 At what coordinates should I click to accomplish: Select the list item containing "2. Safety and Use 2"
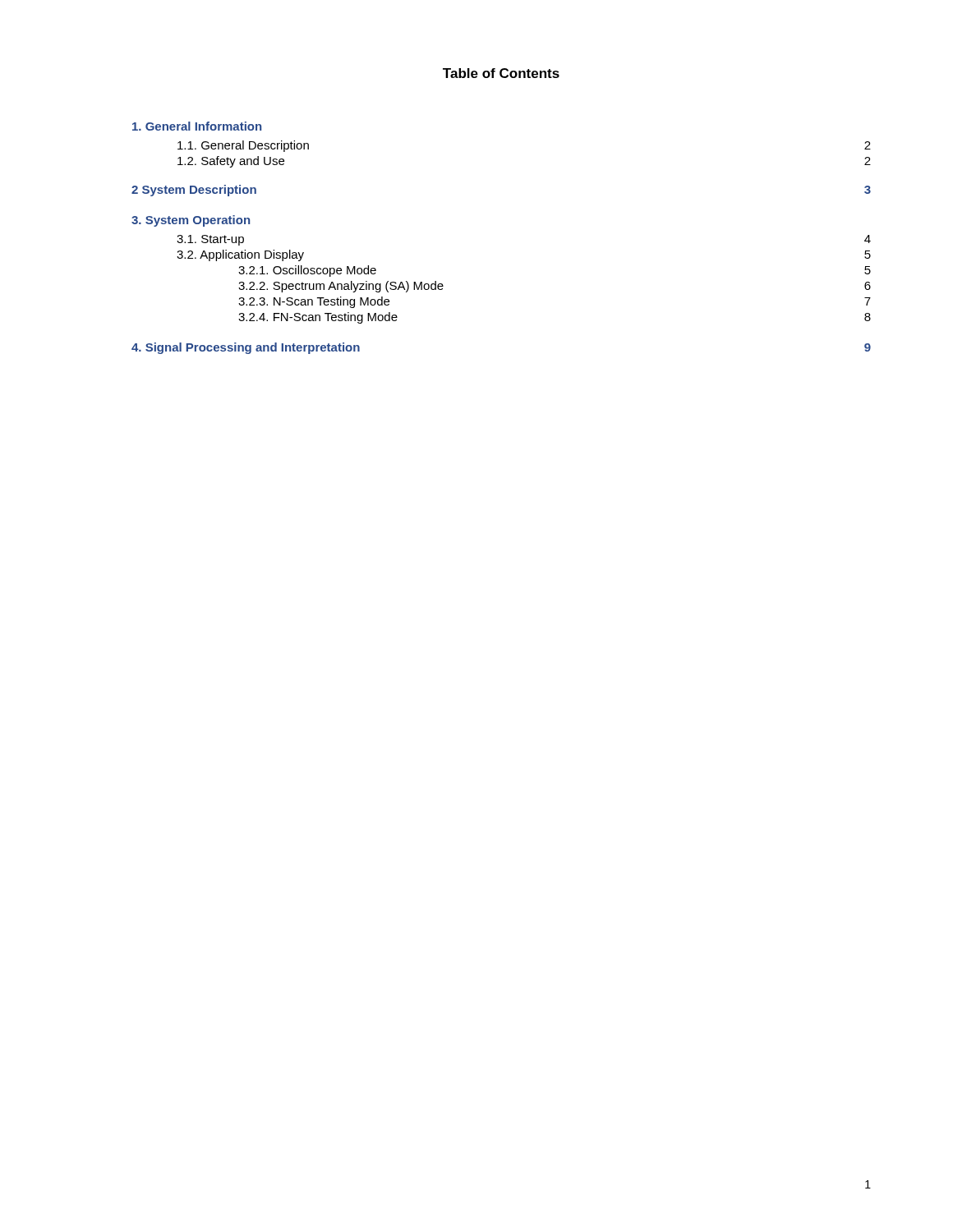pos(222,161)
